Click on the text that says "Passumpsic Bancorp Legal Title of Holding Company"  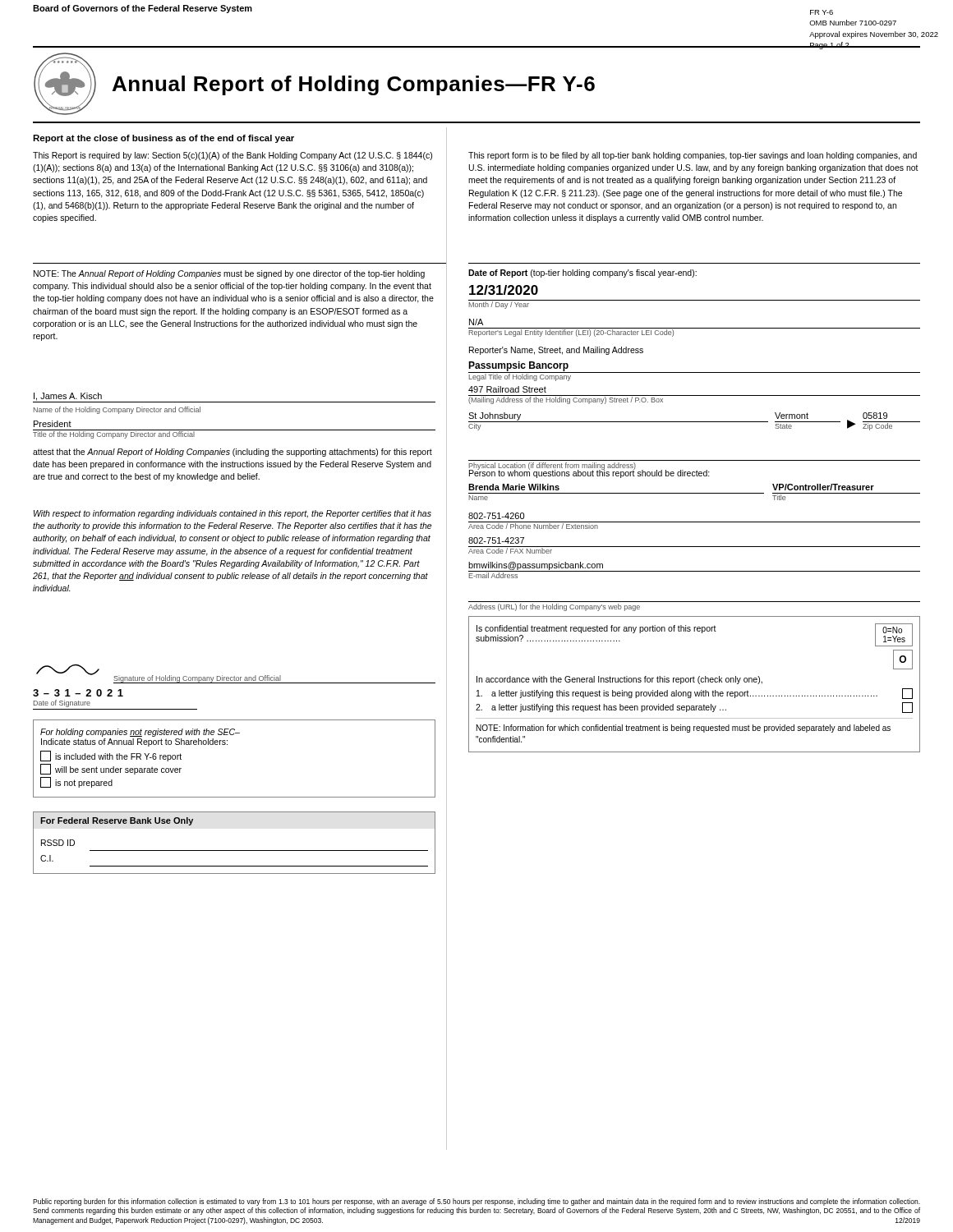coord(694,370)
